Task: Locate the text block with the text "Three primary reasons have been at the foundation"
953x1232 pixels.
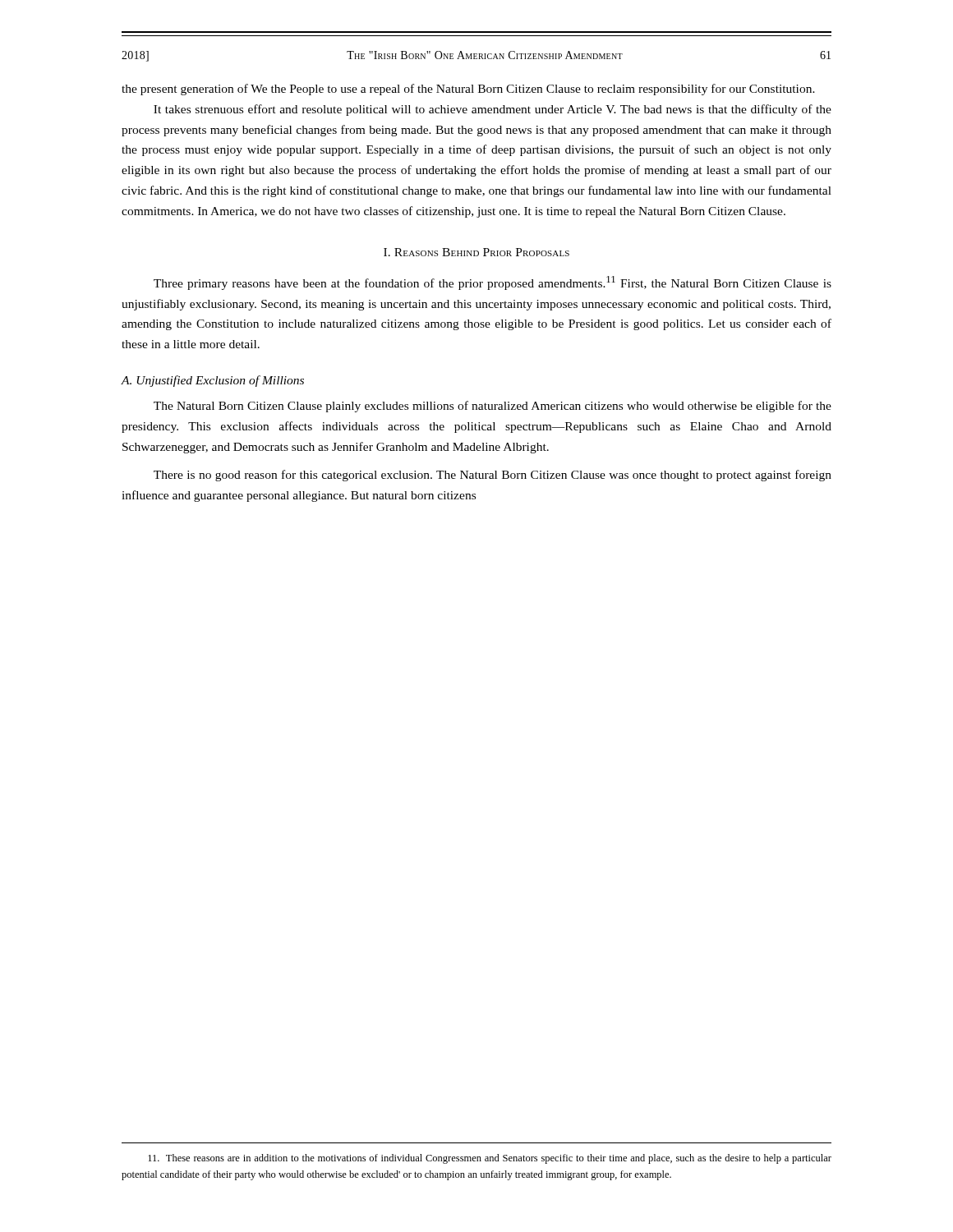Action: (x=476, y=313)
